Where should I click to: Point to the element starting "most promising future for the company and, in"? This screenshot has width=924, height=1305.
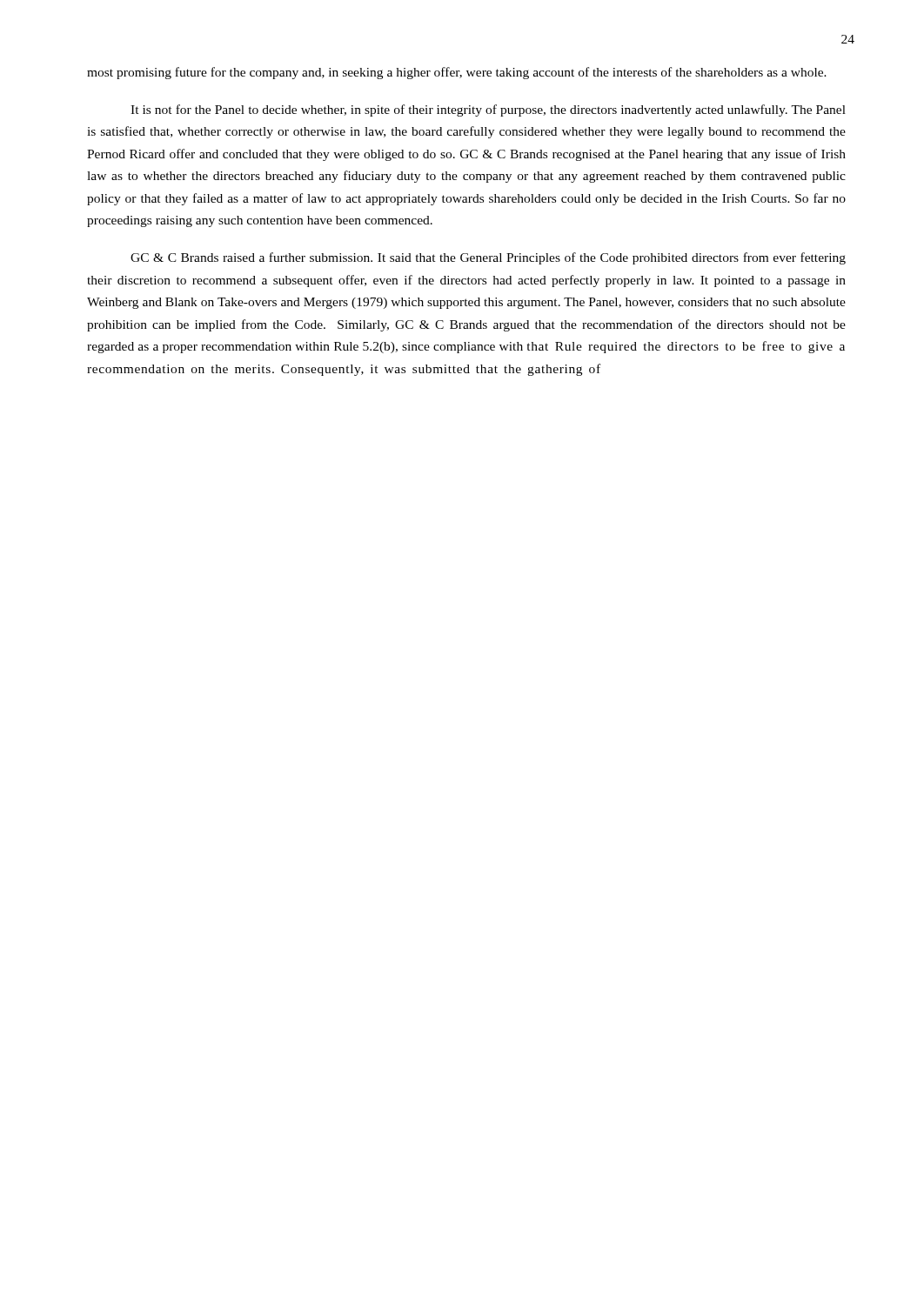[x=457, y=72]
